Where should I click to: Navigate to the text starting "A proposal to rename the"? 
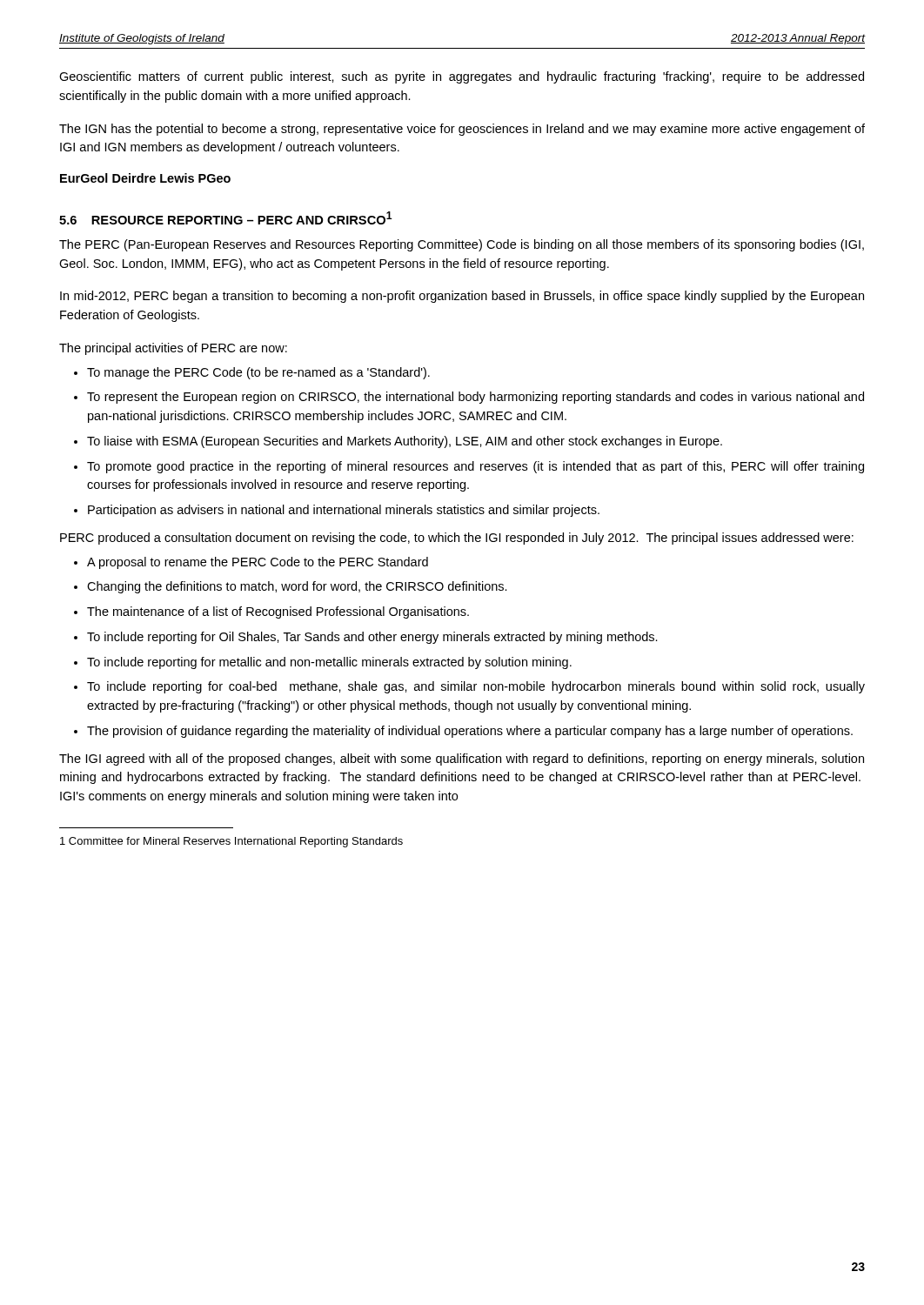click(x=258, y=562)
